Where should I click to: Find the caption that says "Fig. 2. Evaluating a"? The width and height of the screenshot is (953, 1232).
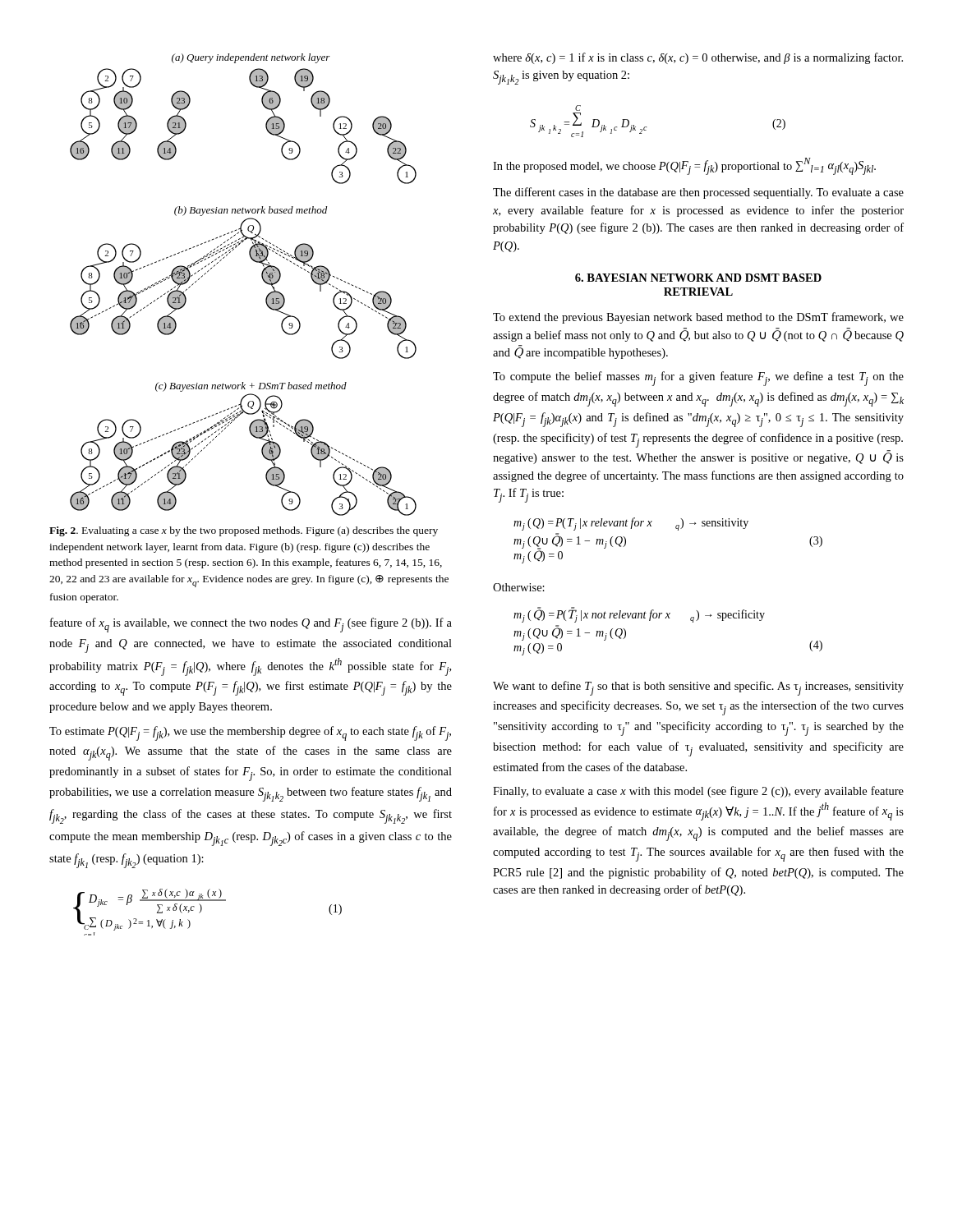[x=249, y=563]
